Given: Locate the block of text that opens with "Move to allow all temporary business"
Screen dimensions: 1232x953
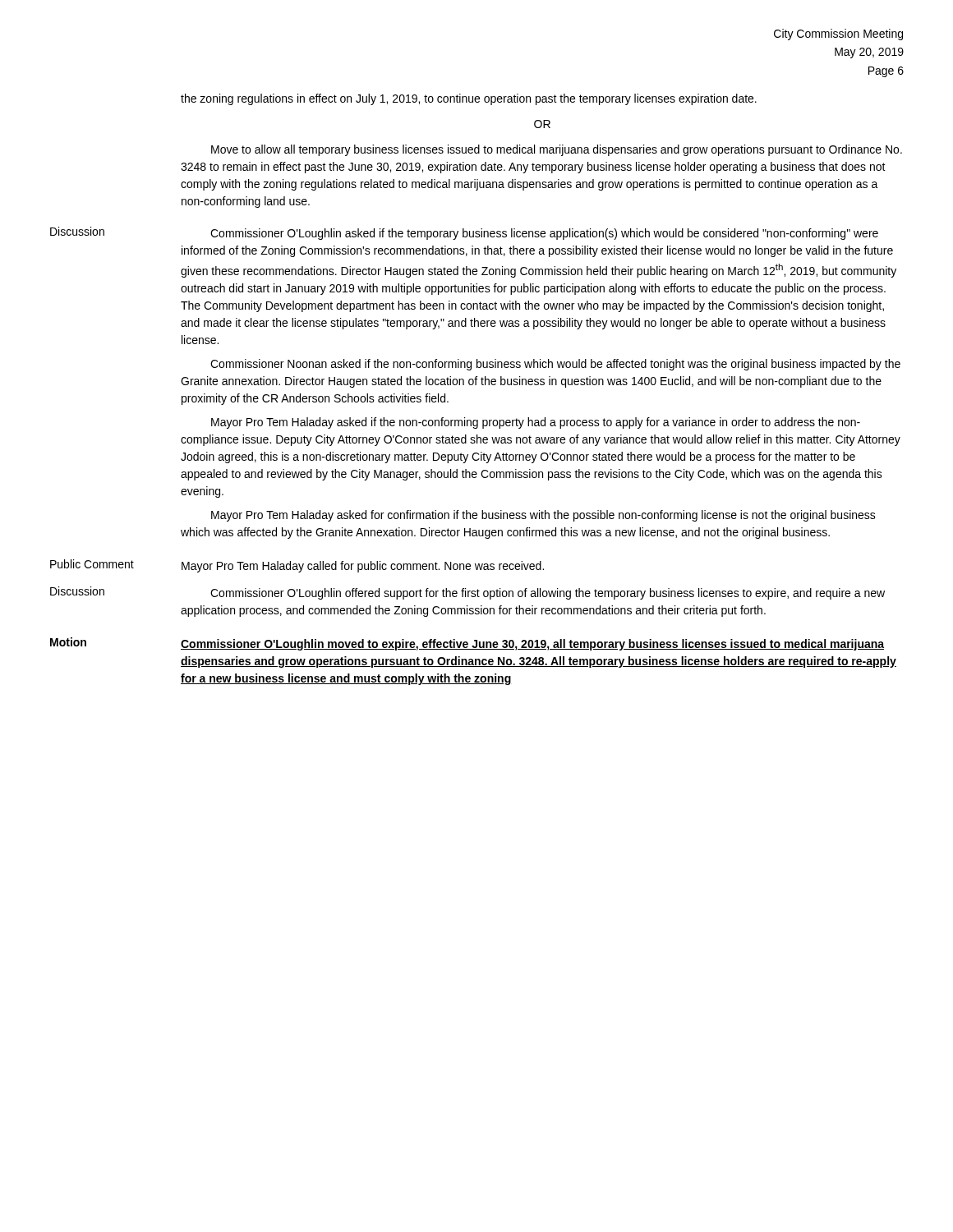Looking at the screenshot, I should (542, 176).
